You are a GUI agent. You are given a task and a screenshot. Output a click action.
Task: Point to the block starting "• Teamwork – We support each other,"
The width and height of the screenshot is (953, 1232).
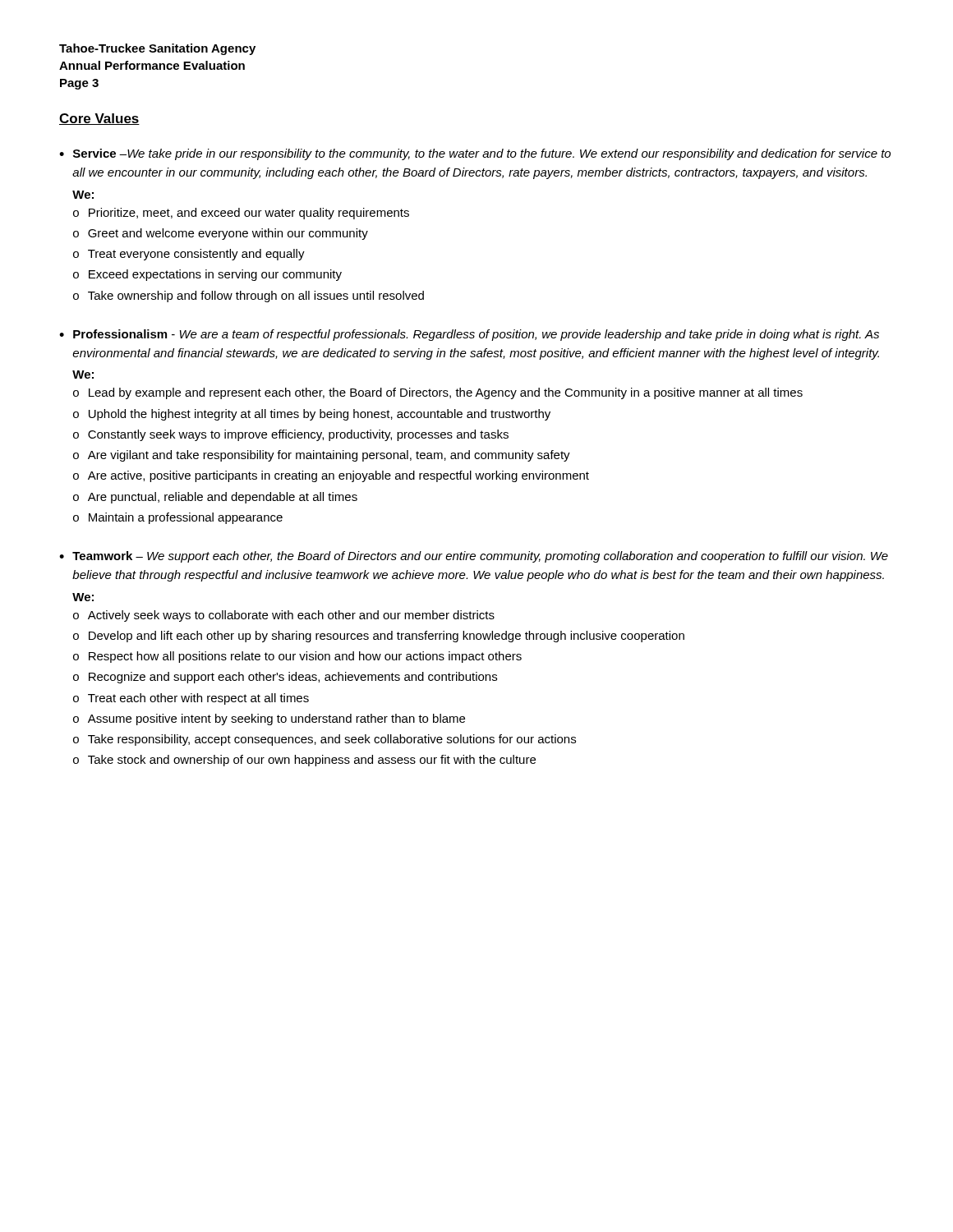pos(476,659)
